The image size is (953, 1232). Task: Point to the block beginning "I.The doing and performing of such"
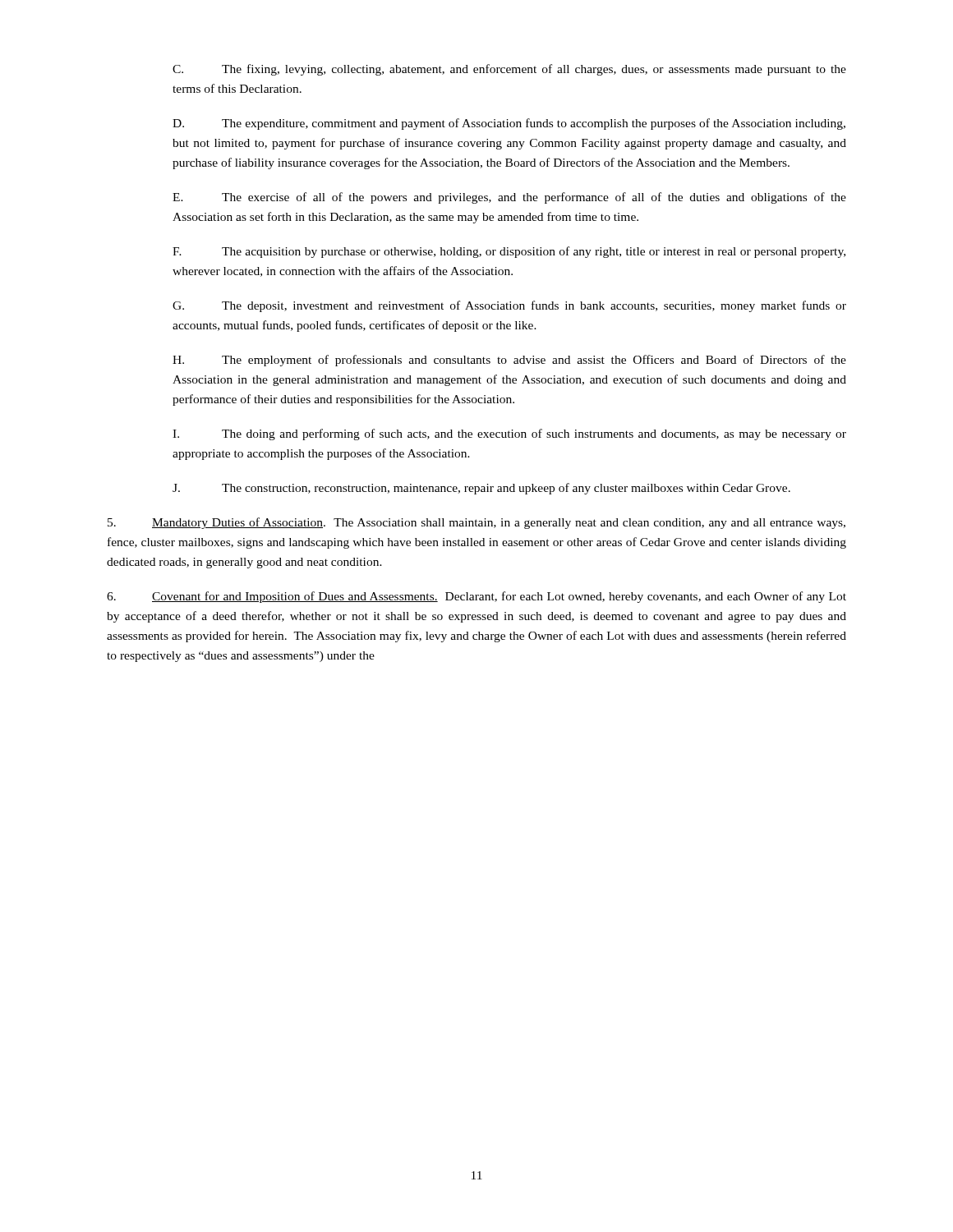[476, 444]
